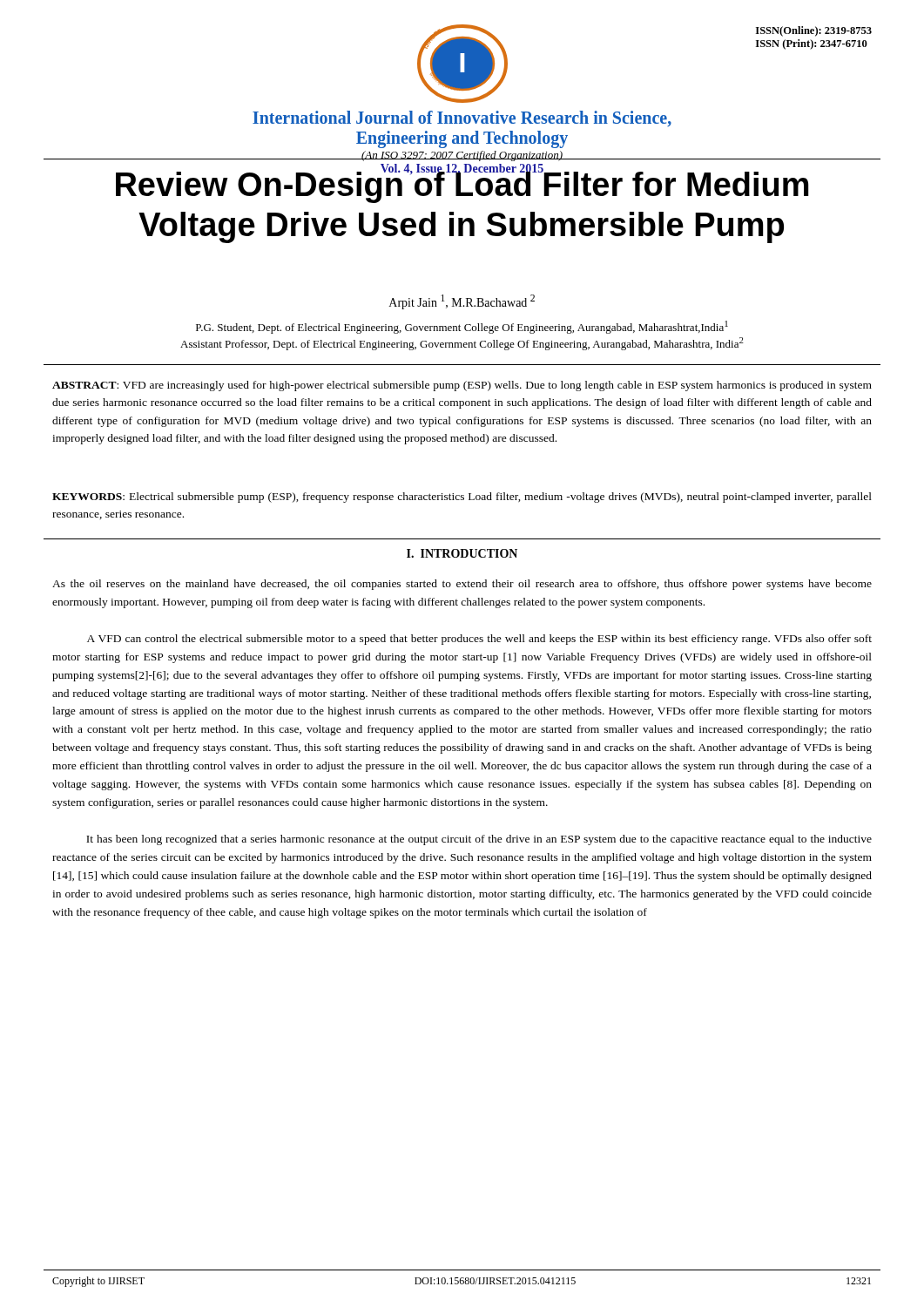Viewport: 924px width, 1307px height.
Task: Find the text that reads "ISSN(Online): 2319-8753 ISSN (Print): 2347-6710"
Action: [x=813, y=37]
